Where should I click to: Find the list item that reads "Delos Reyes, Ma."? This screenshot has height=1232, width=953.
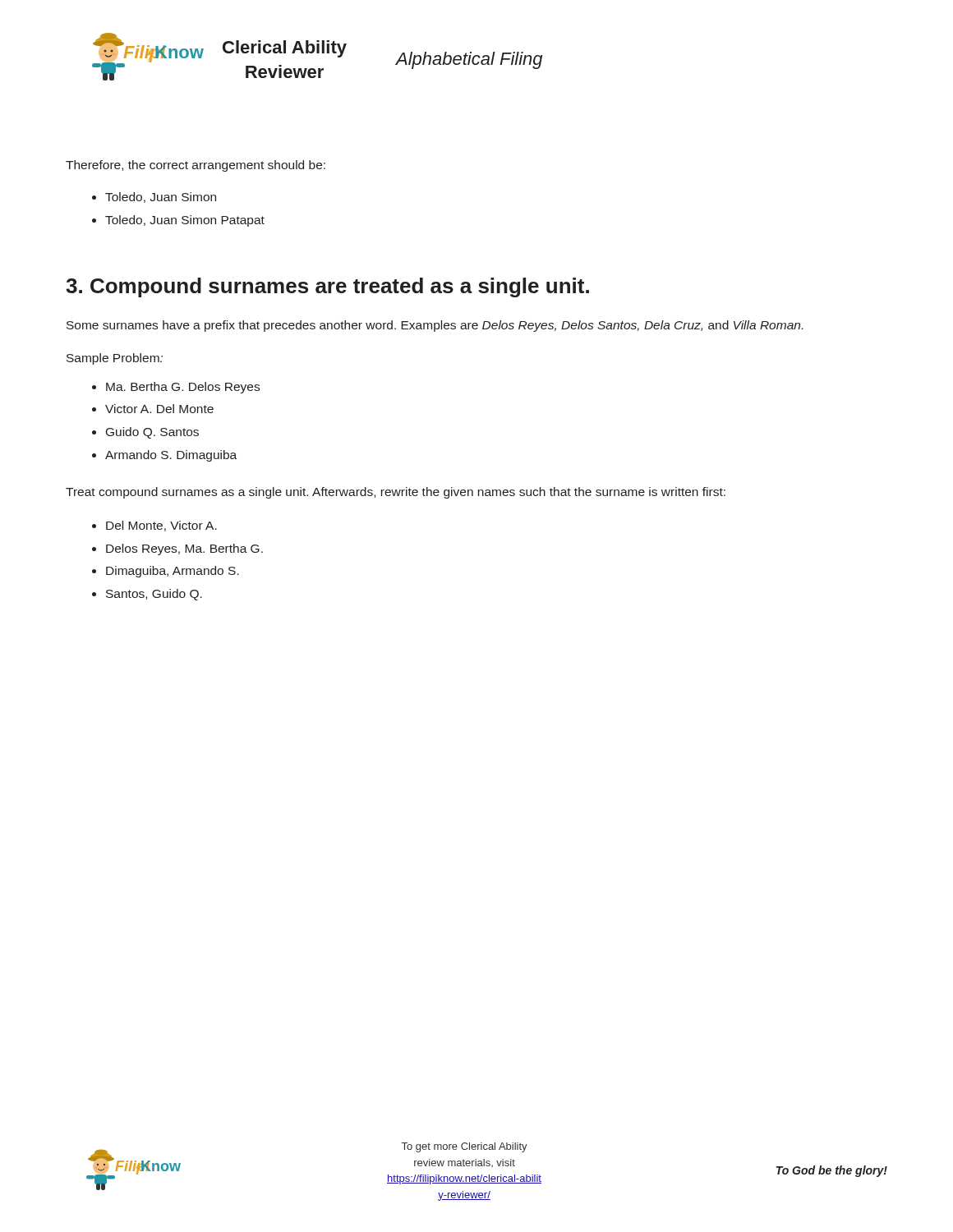(184, 548)
